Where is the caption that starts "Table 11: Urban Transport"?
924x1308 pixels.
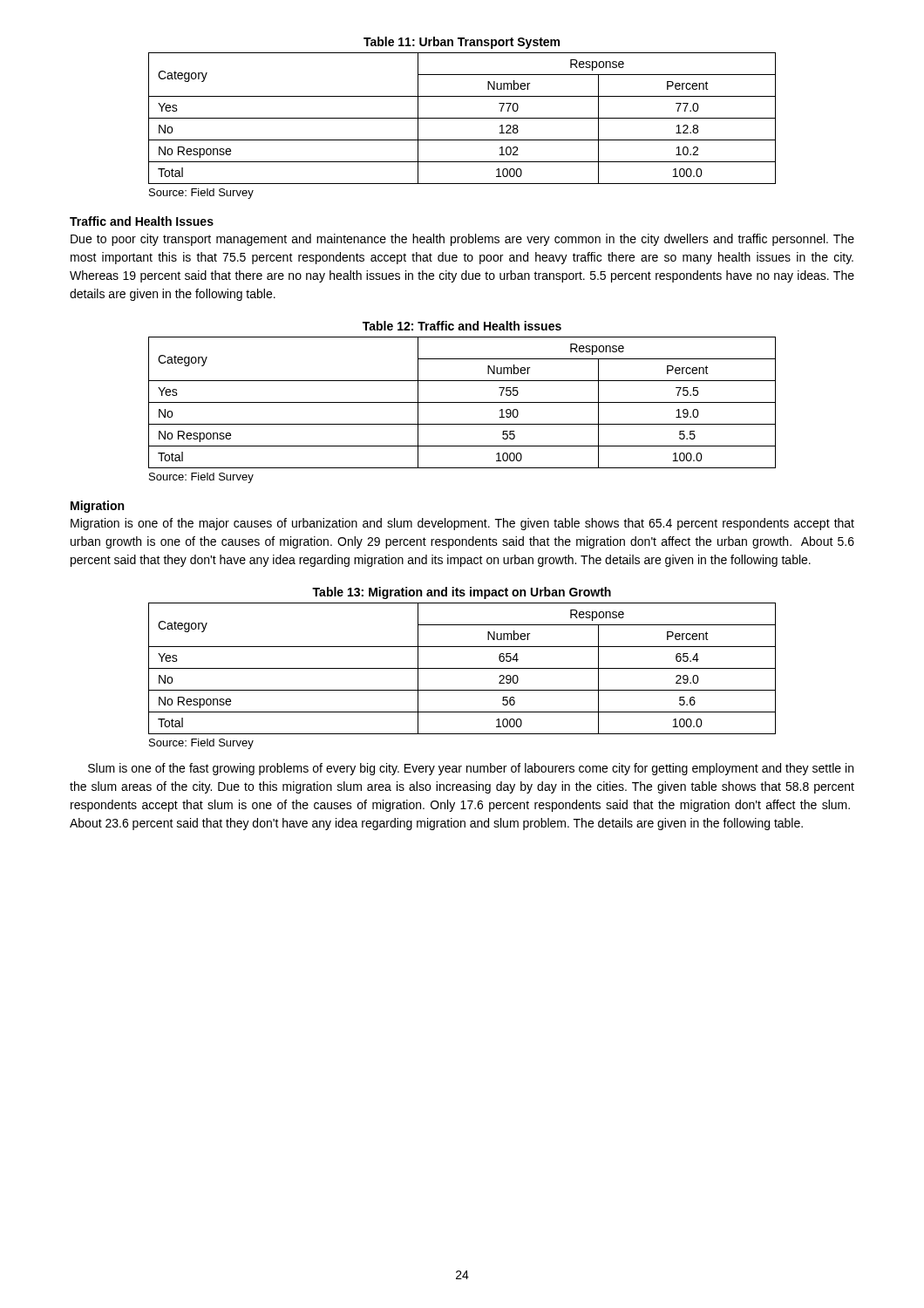(462, 42)
